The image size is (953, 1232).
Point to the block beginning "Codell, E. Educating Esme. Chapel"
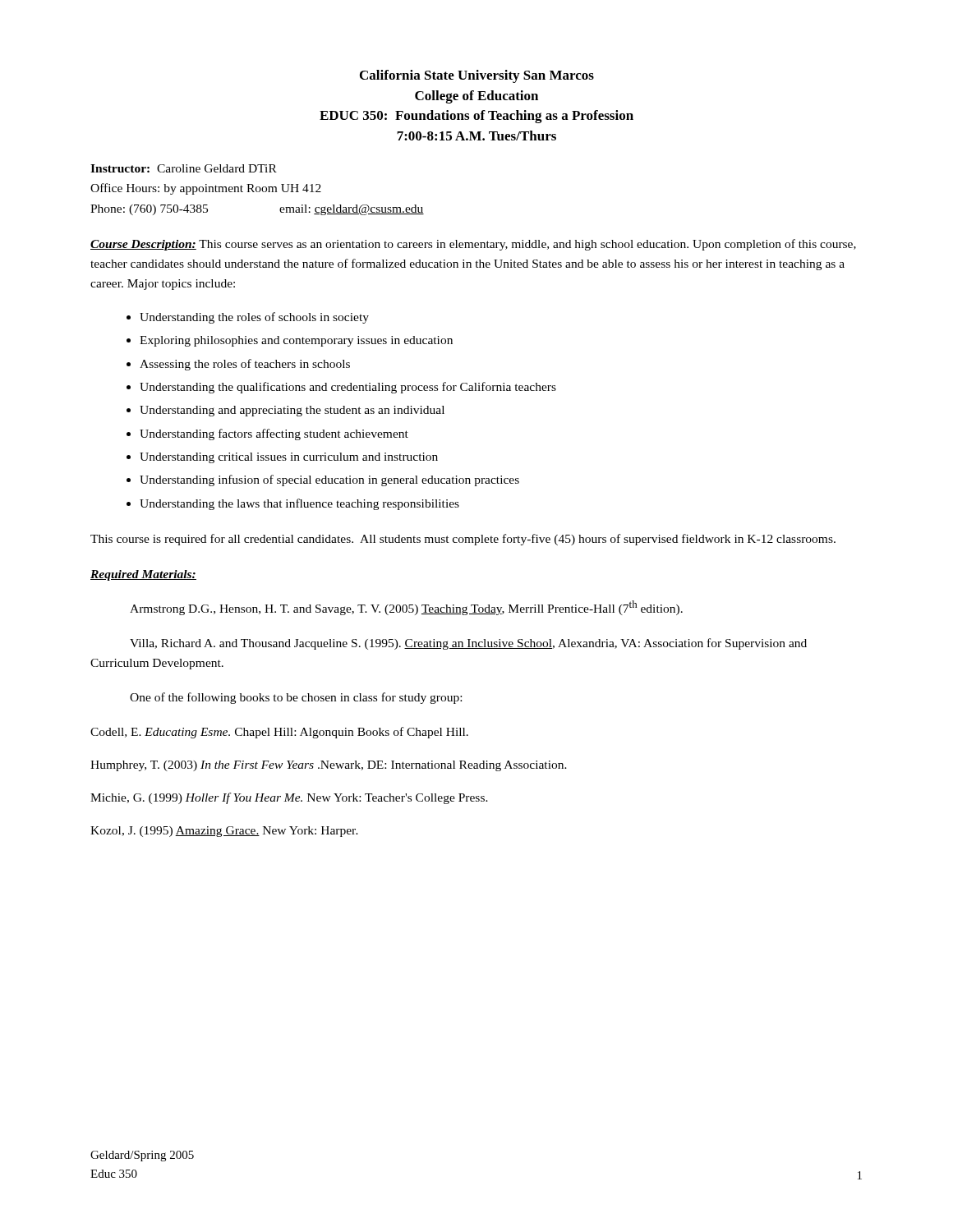(x=280, y=732)
